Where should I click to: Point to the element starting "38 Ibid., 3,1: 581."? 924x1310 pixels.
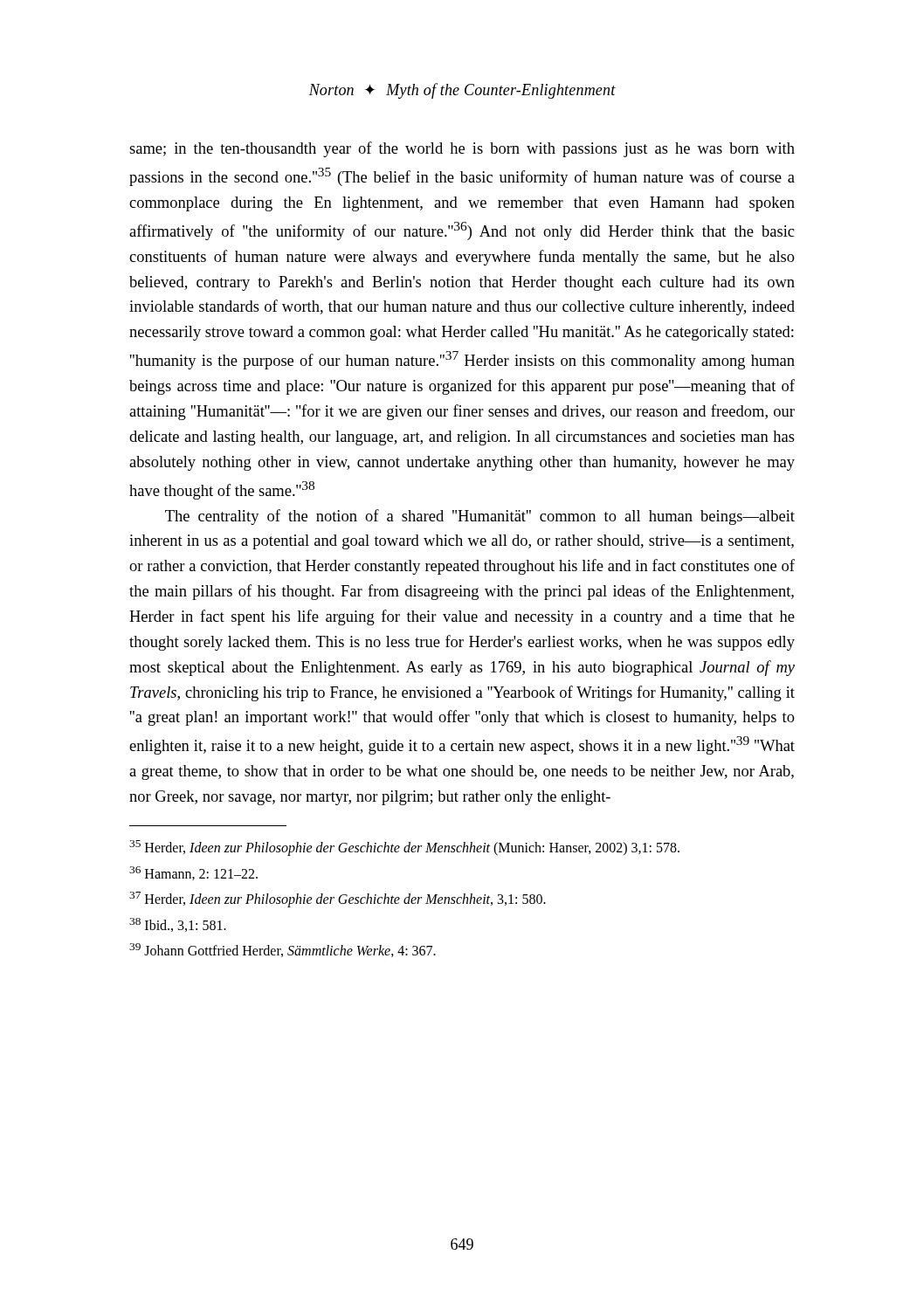coord(178,923)
